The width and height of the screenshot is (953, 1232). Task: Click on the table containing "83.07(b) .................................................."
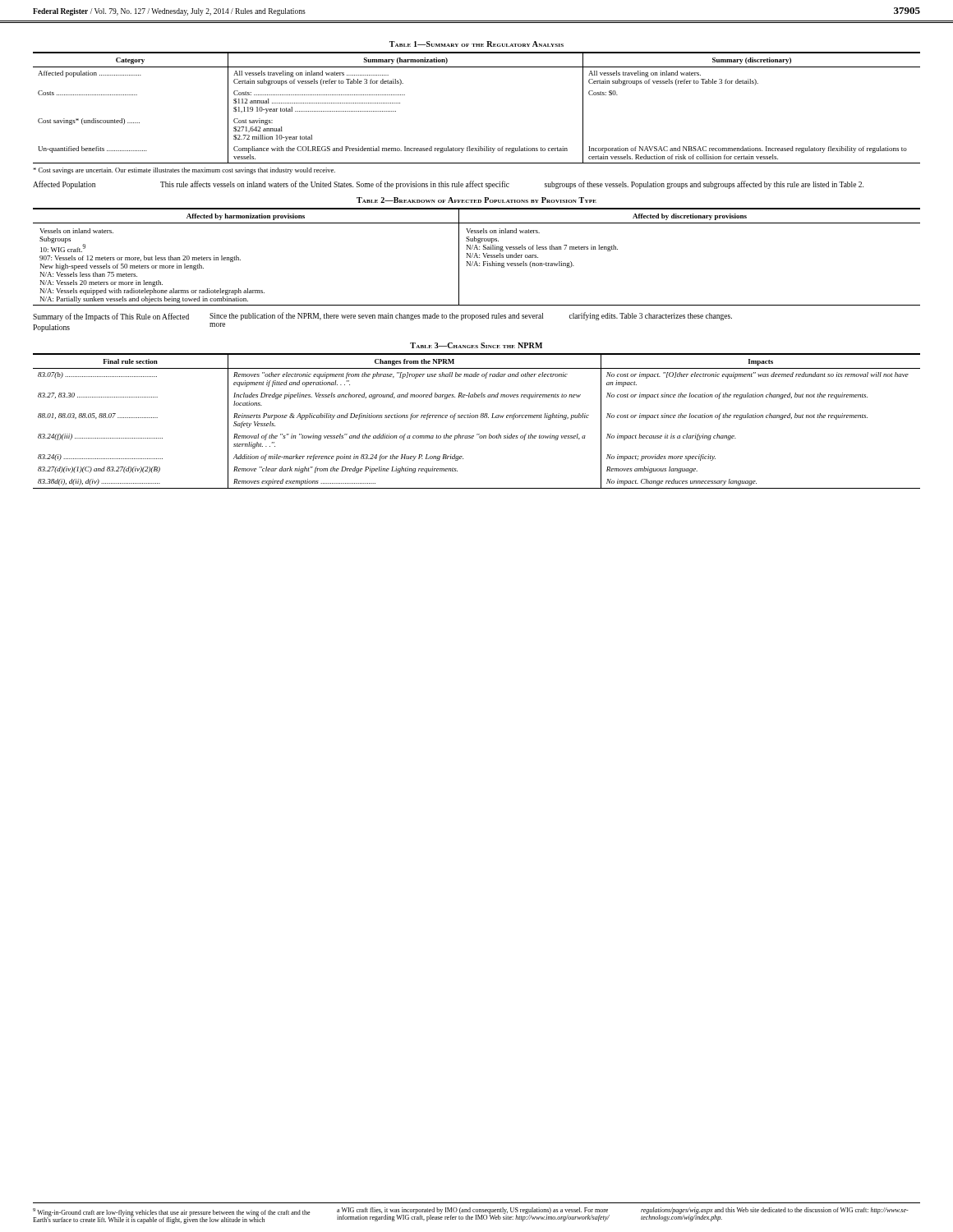(x=476, y=421)
